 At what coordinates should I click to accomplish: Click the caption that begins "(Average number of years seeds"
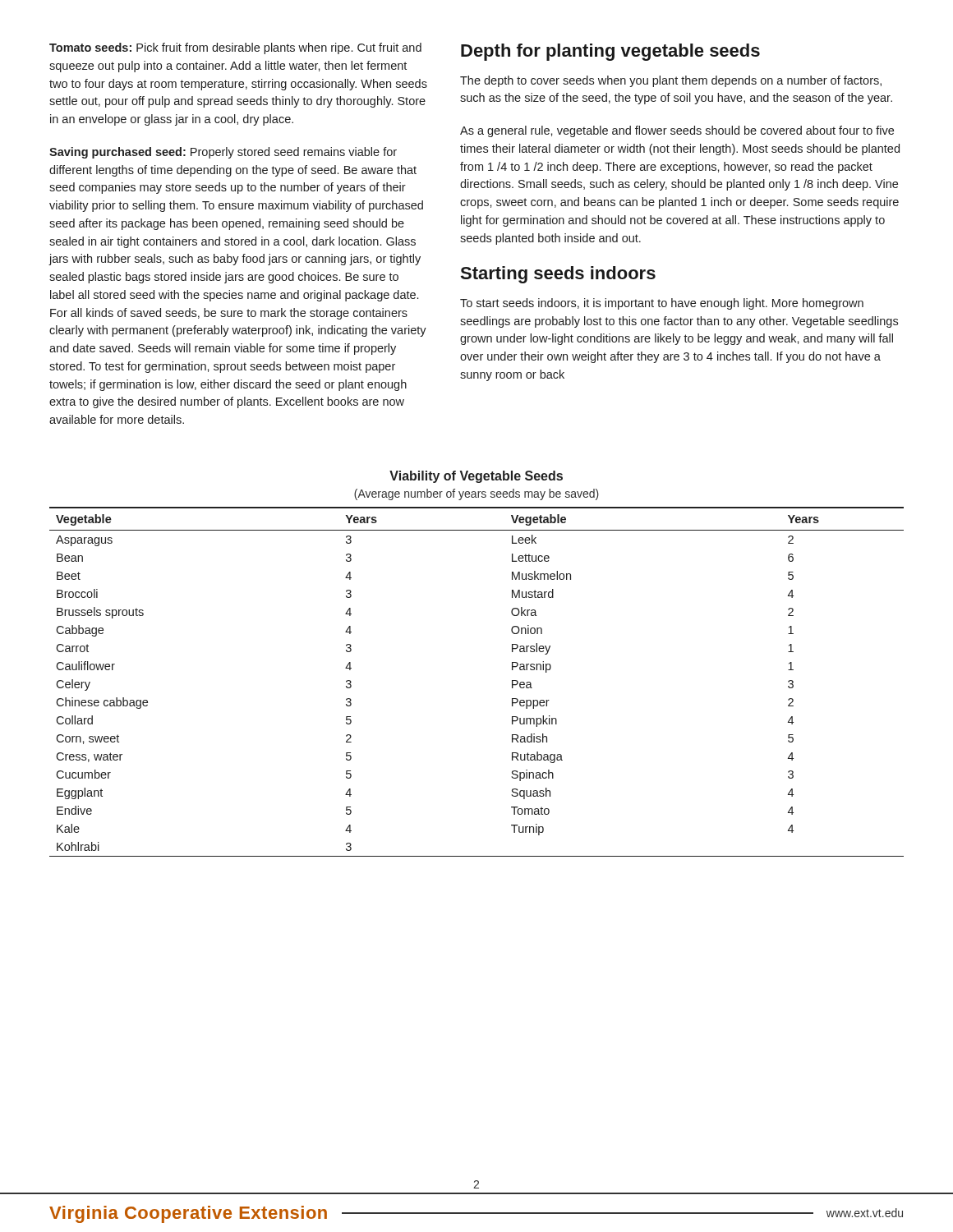coord(476,493)
